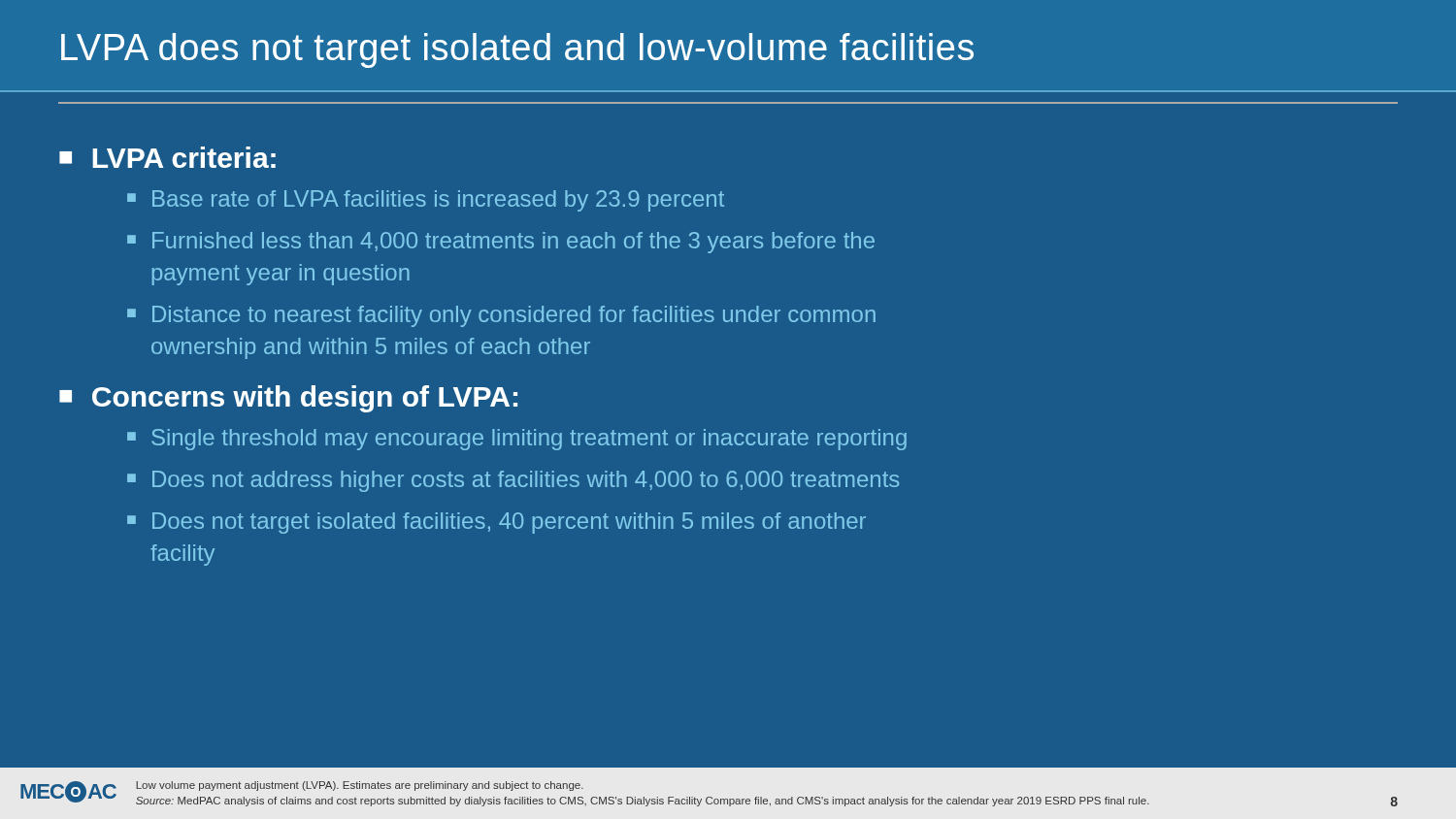Locate the block of text that opens with "■ Does not target isolated facilities, 40"
The width and height of the screenshot is (1456, 819).
496,536
